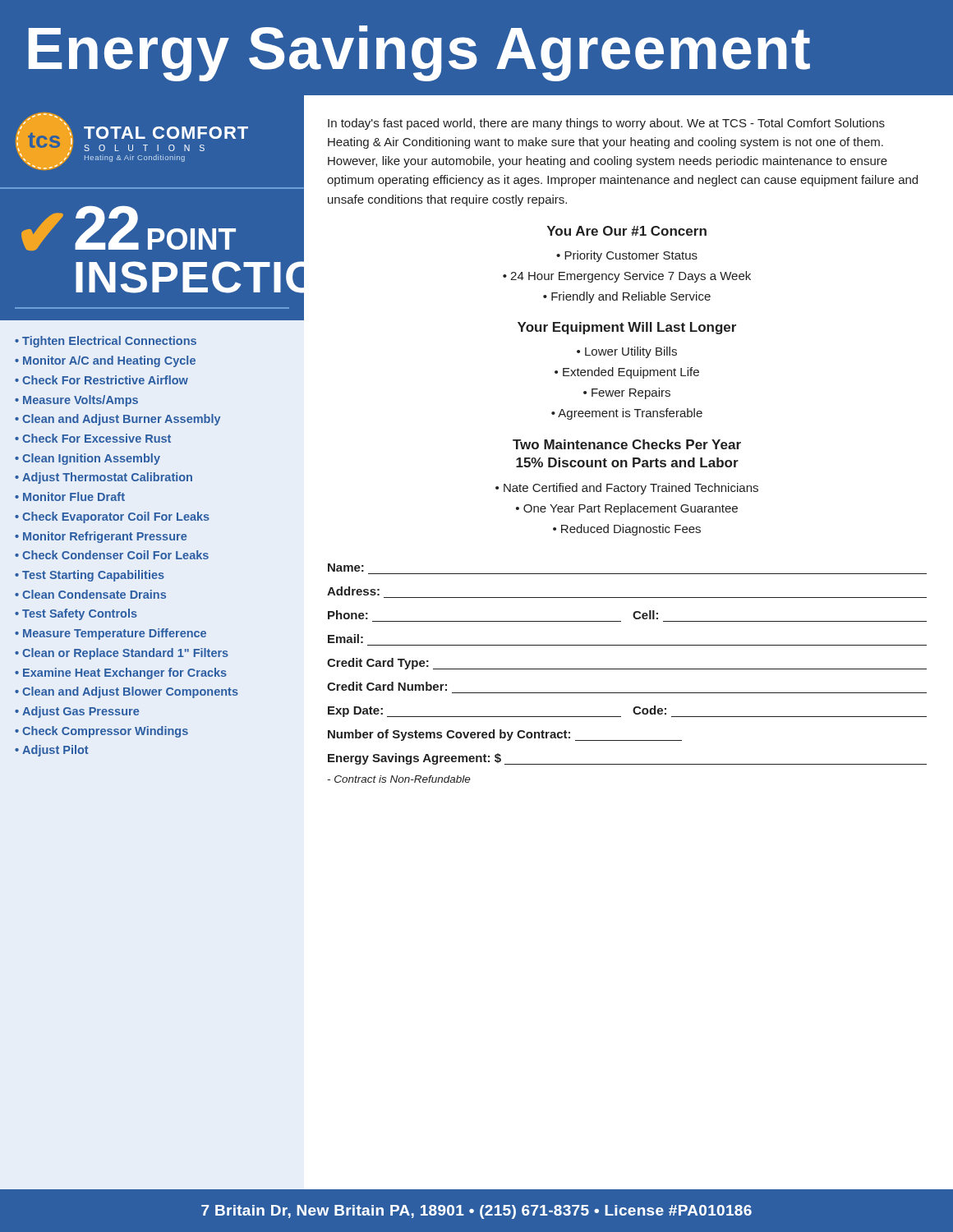Screen dimensions: 1232x953
Task: Find the text block that says "Energy Savings Agreement:"
Action: tap(627, 757)
